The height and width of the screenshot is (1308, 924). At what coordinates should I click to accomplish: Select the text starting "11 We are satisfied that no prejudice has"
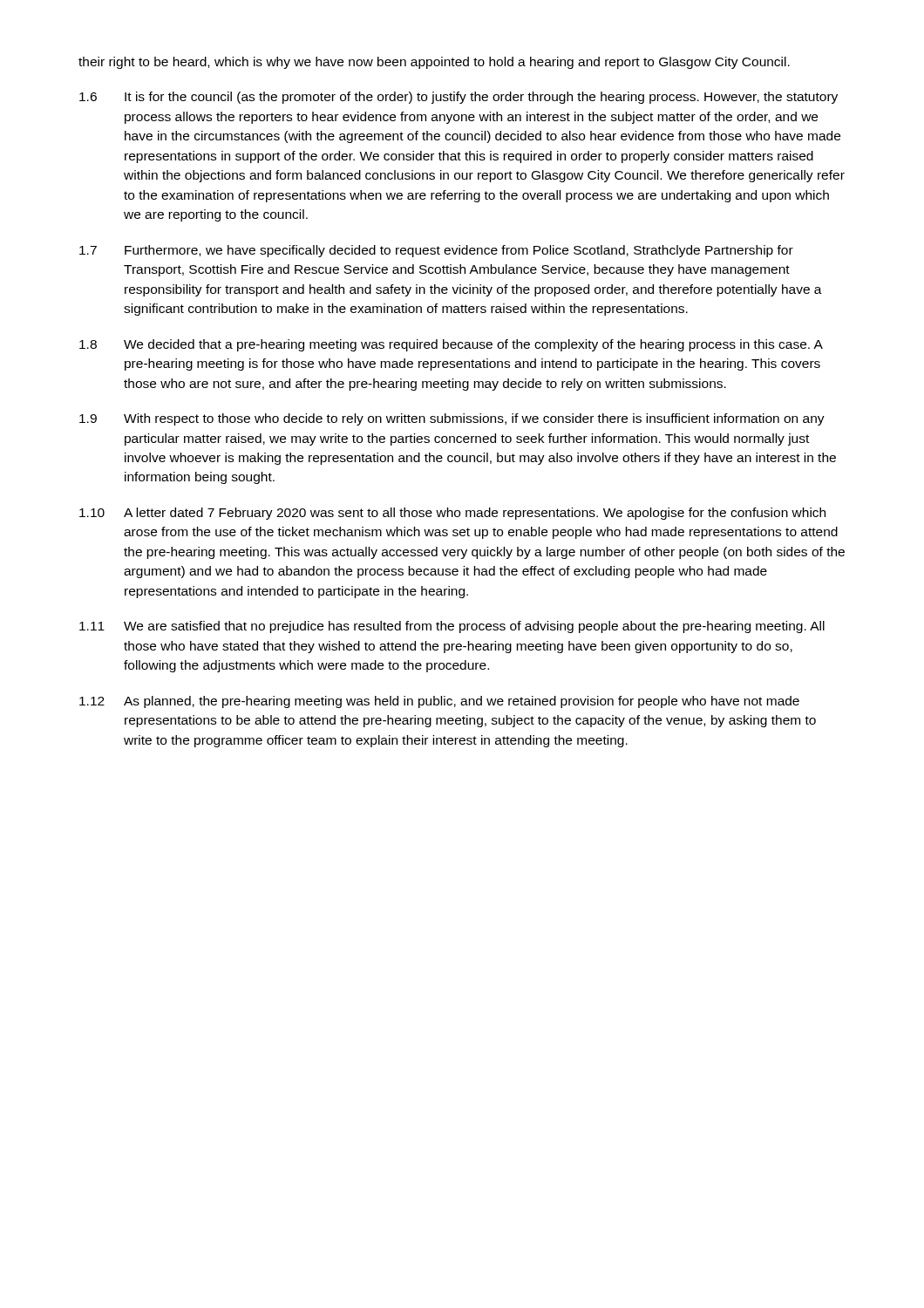tap(462, 646)
